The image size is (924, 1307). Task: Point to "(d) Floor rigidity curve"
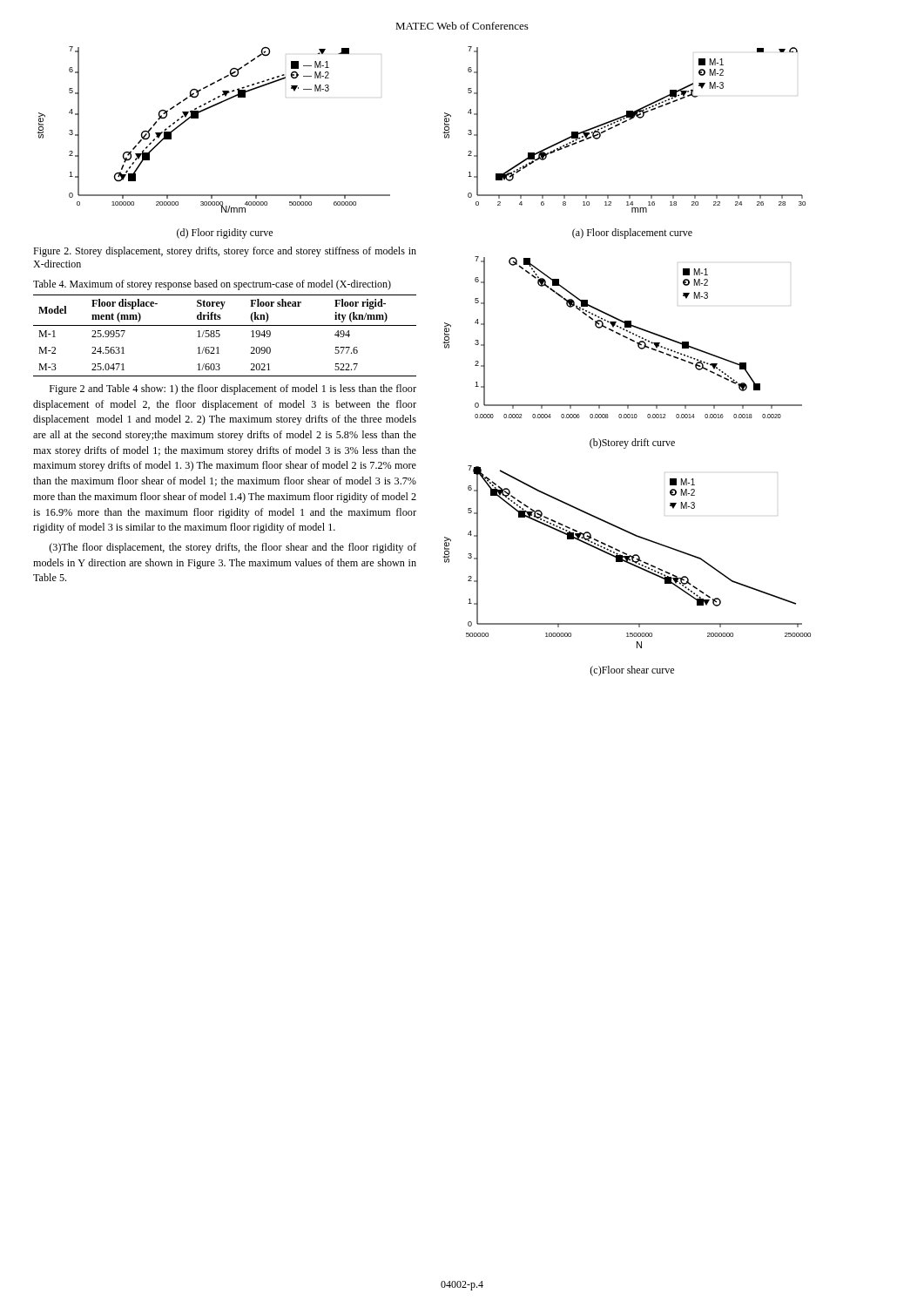[x=225, y=233]
